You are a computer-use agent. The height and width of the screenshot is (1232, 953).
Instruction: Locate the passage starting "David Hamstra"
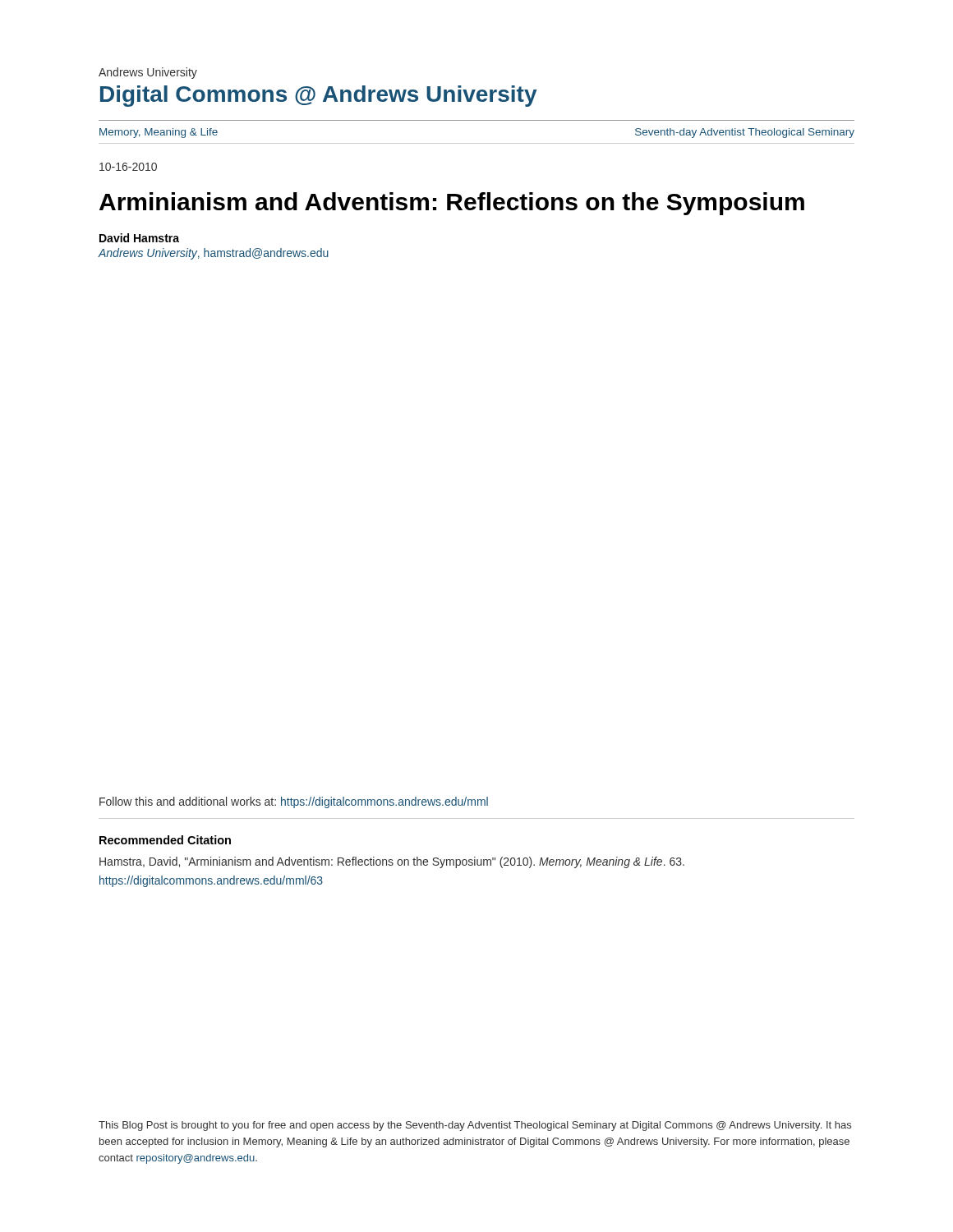tap(139, 238)
